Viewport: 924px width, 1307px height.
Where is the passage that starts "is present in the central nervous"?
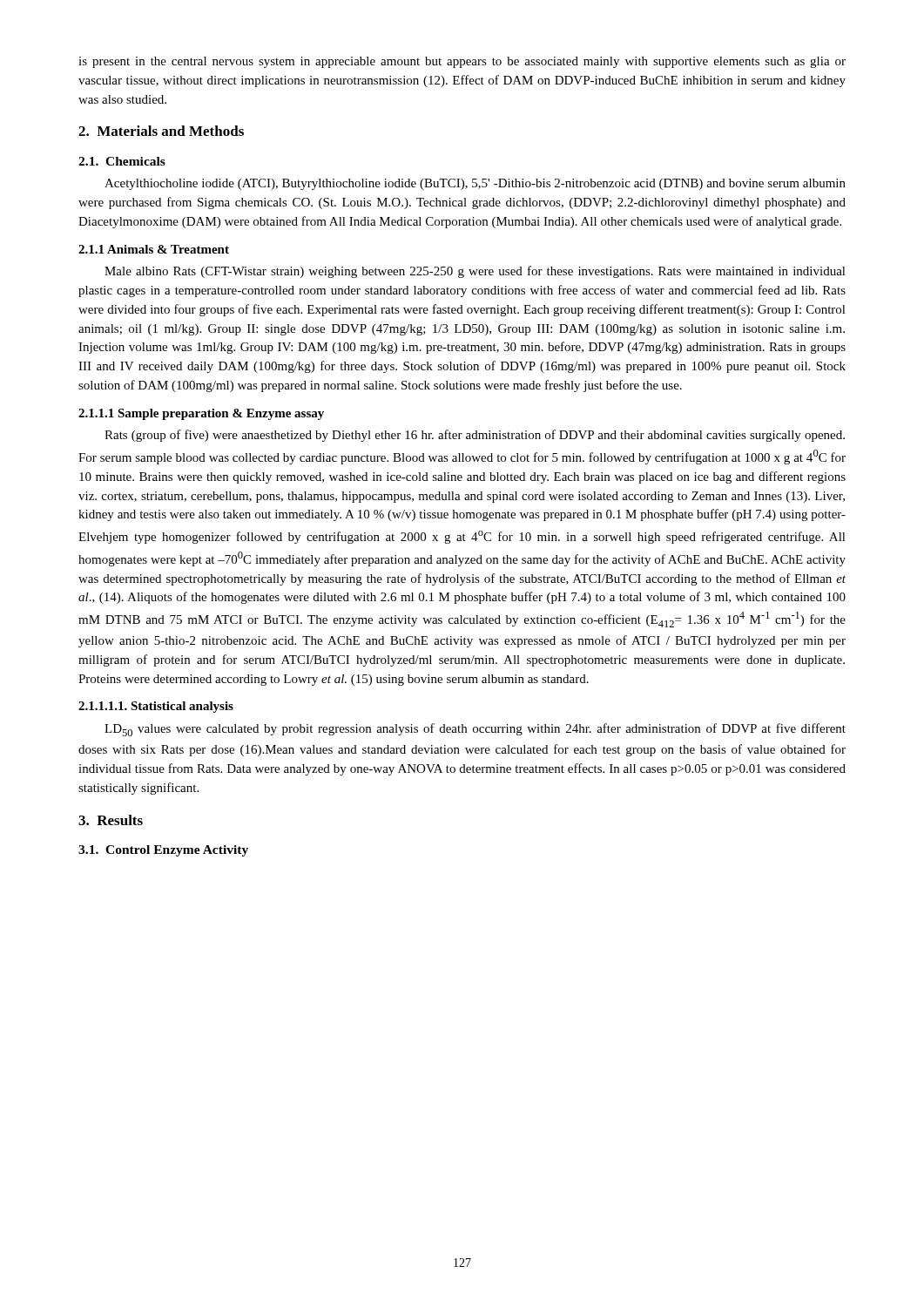462,81
